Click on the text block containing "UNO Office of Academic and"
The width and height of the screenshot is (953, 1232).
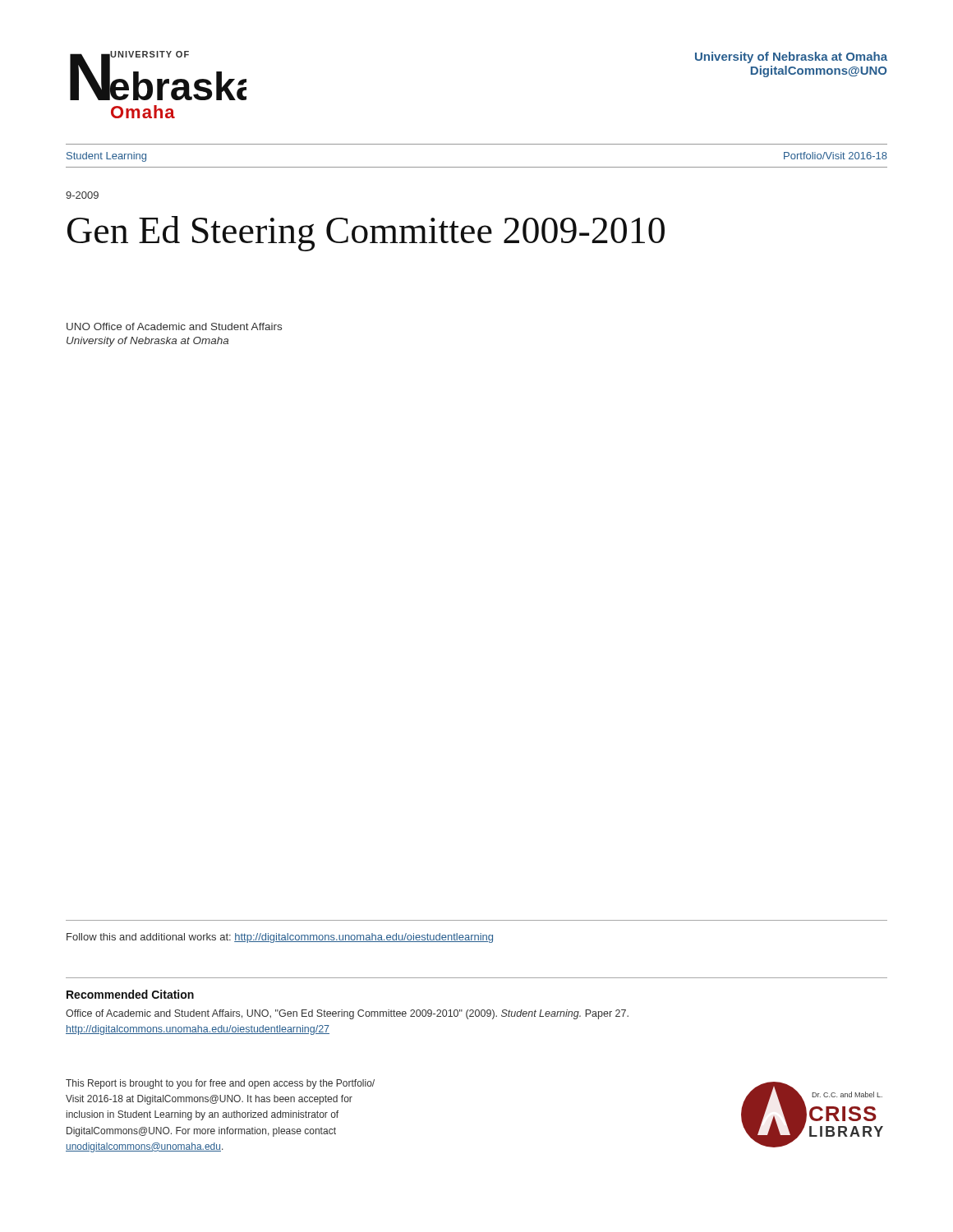point(174,333)
